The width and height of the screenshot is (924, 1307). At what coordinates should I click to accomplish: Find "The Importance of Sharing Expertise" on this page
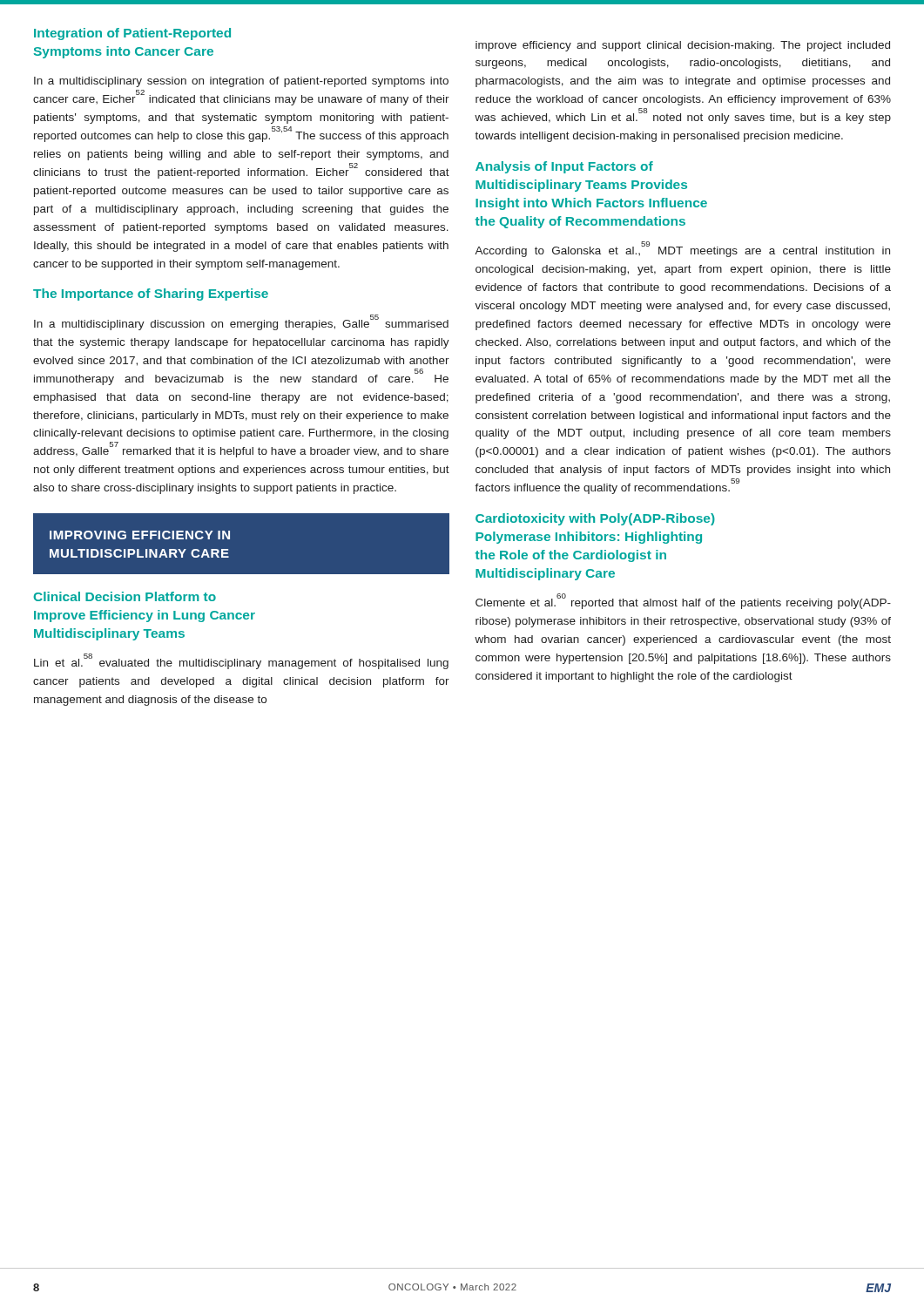(x=241, y=294)
